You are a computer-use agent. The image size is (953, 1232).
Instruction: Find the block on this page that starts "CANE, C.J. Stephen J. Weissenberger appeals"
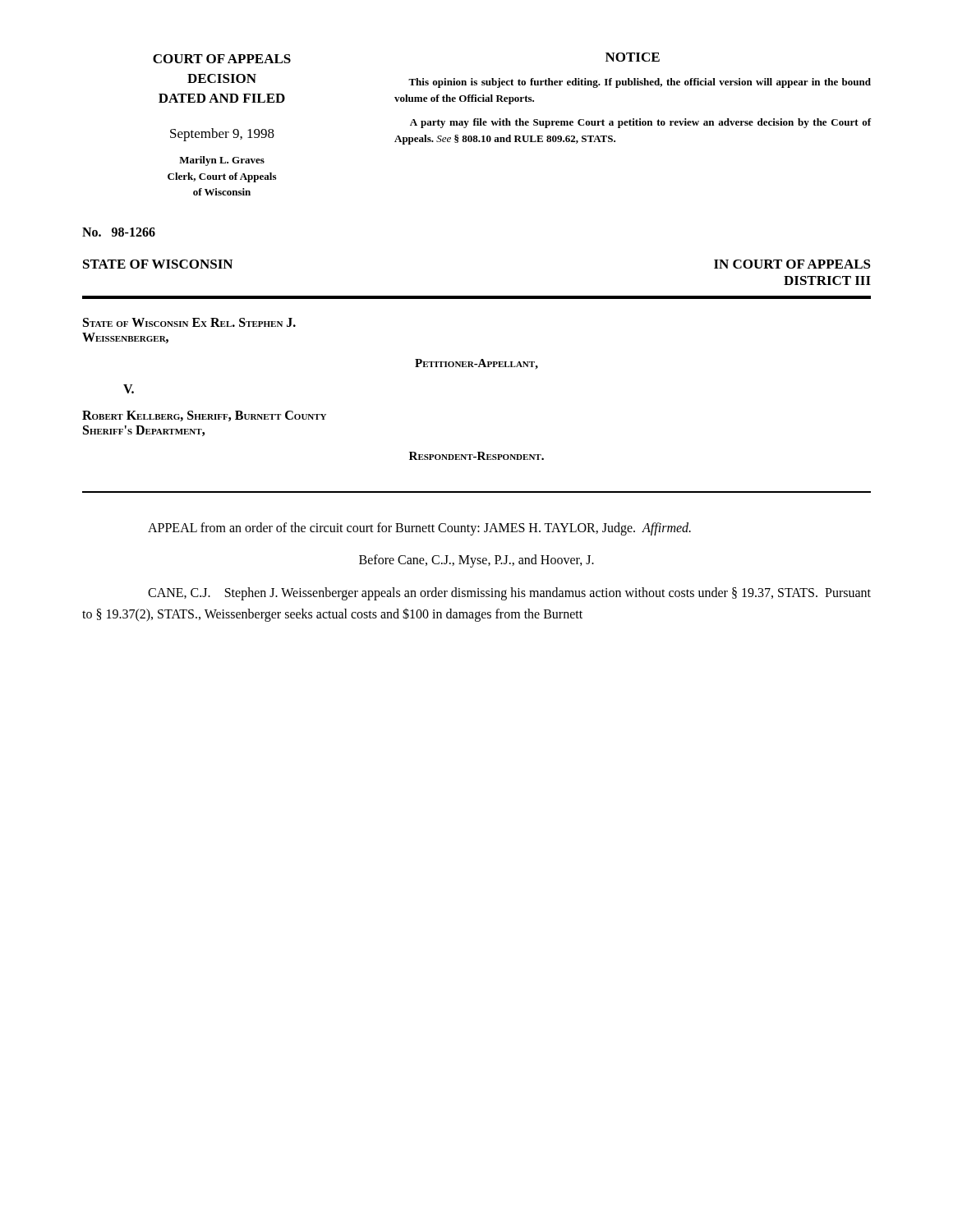point(476,603)
